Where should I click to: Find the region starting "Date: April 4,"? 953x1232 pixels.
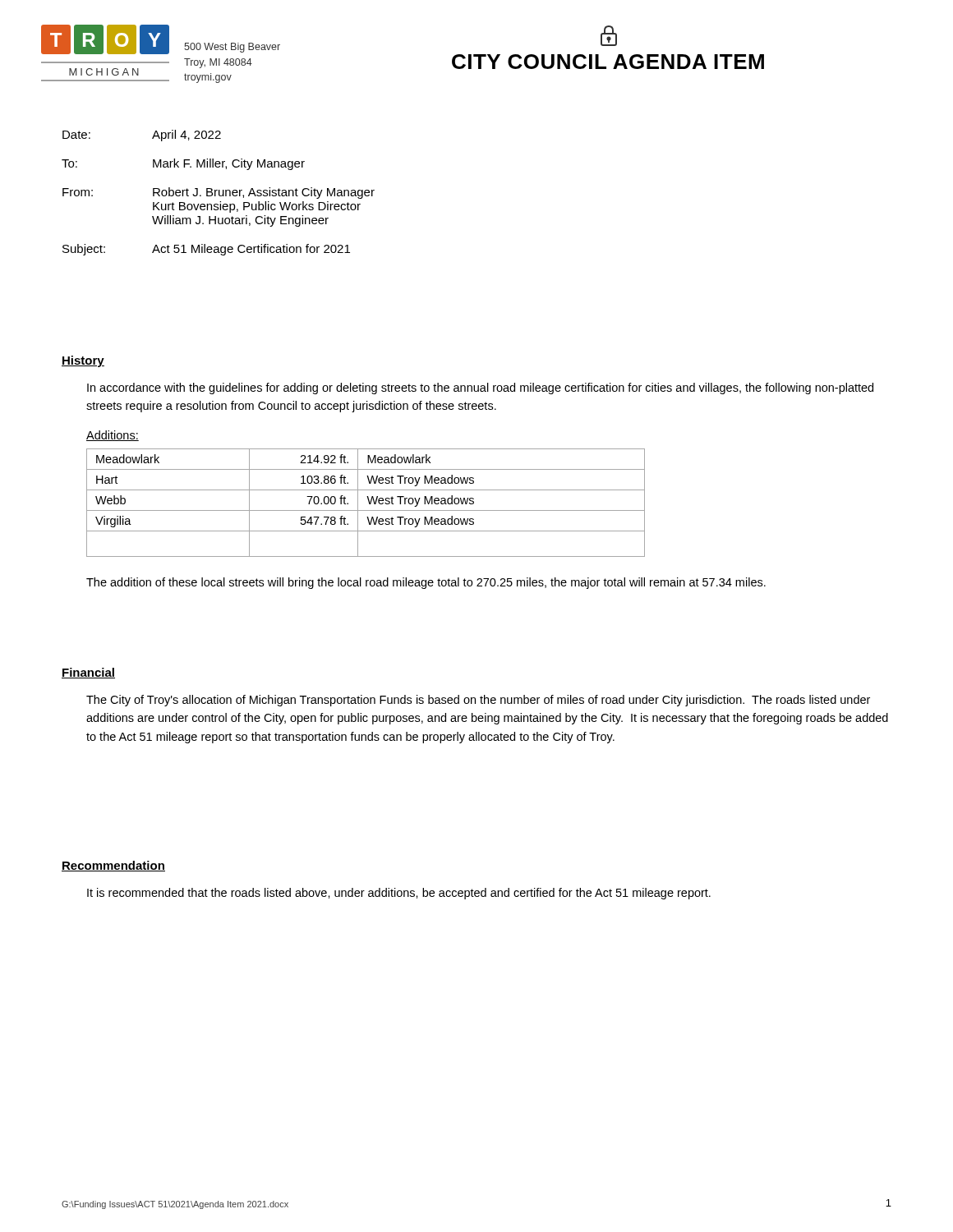[x=78, y=135]
